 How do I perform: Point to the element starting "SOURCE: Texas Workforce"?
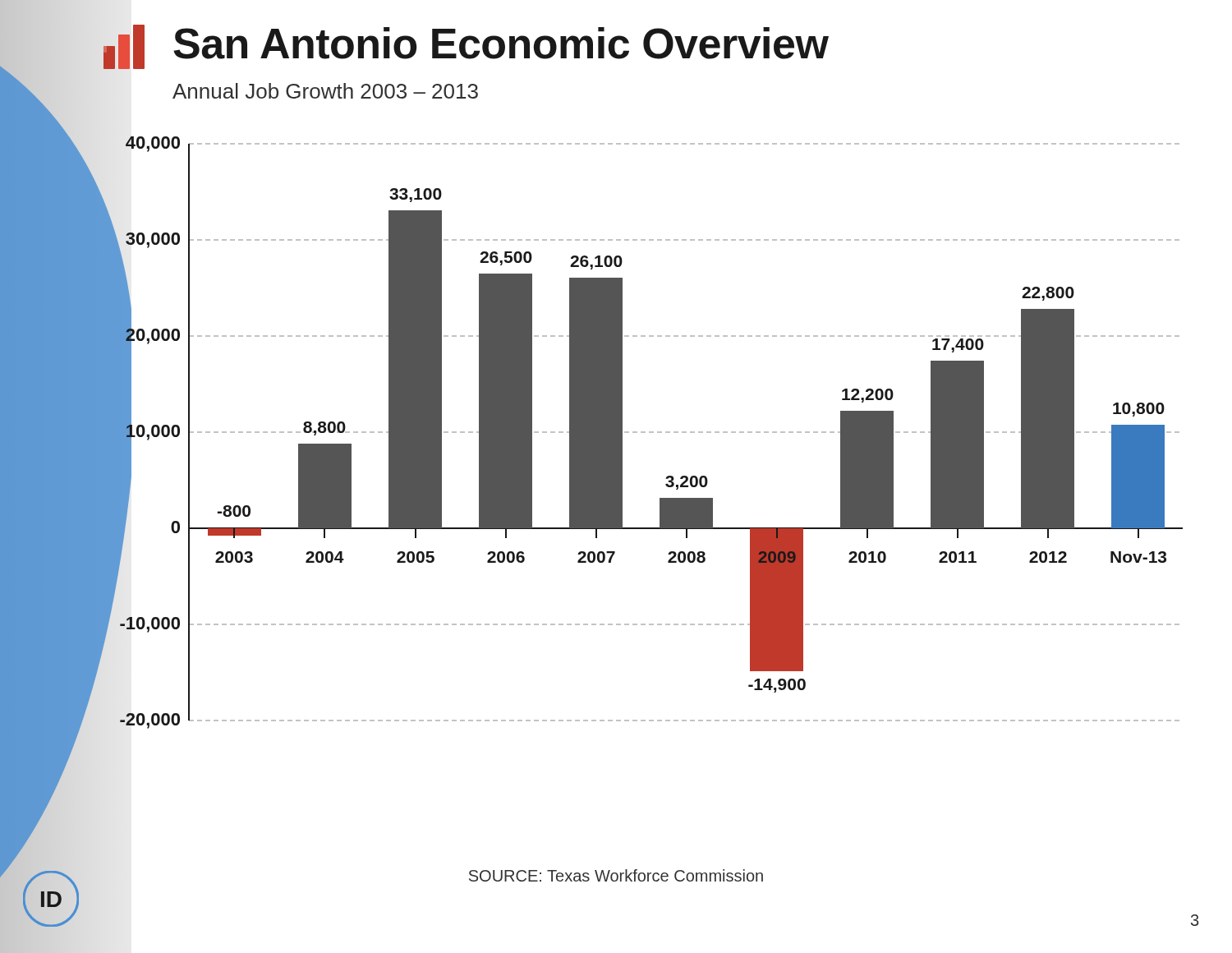(616, 876)
